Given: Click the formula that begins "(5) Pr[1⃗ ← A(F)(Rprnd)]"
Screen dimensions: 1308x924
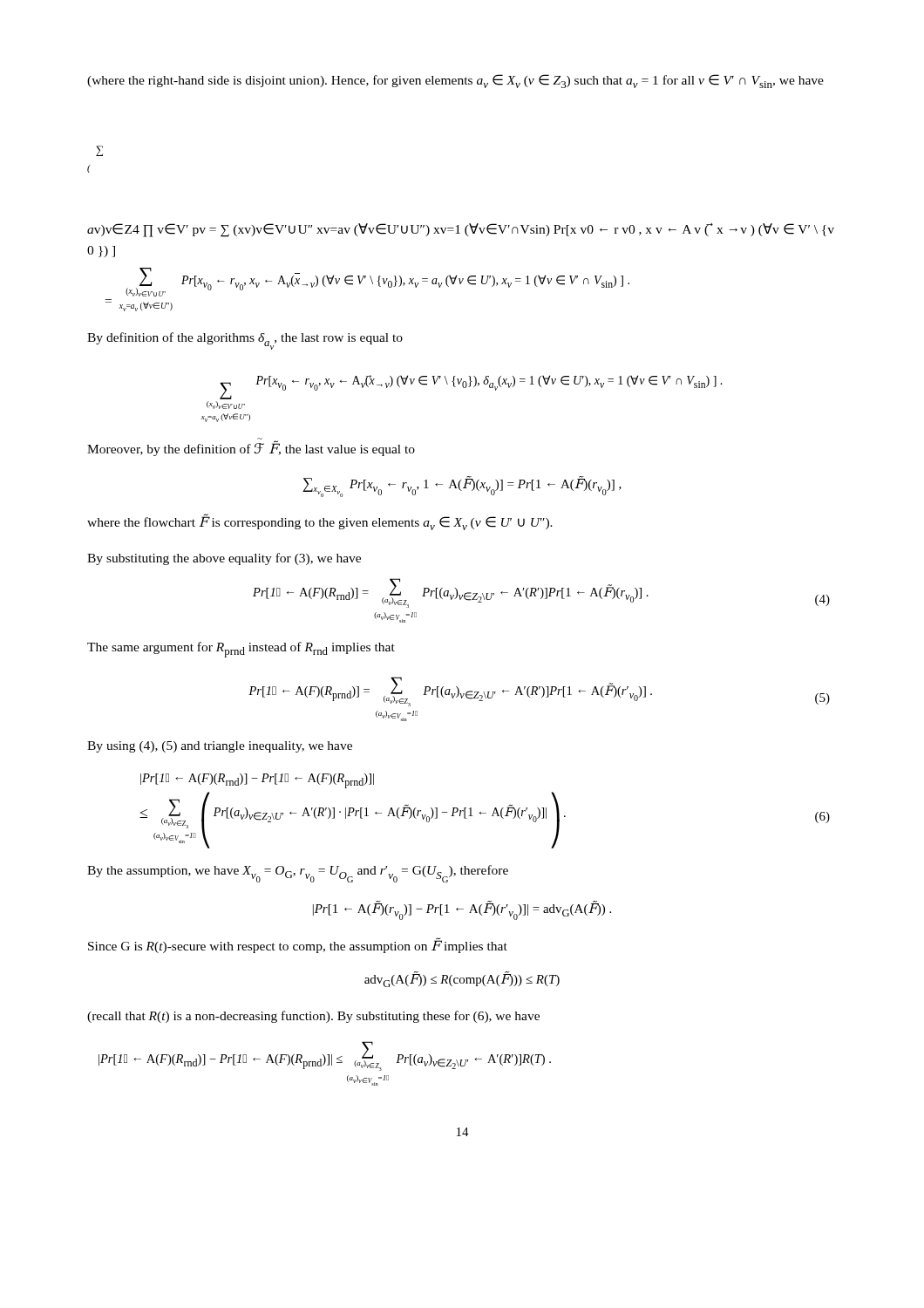Looking at the screenshot, I should pyautogui.click(x=462, y=698).
